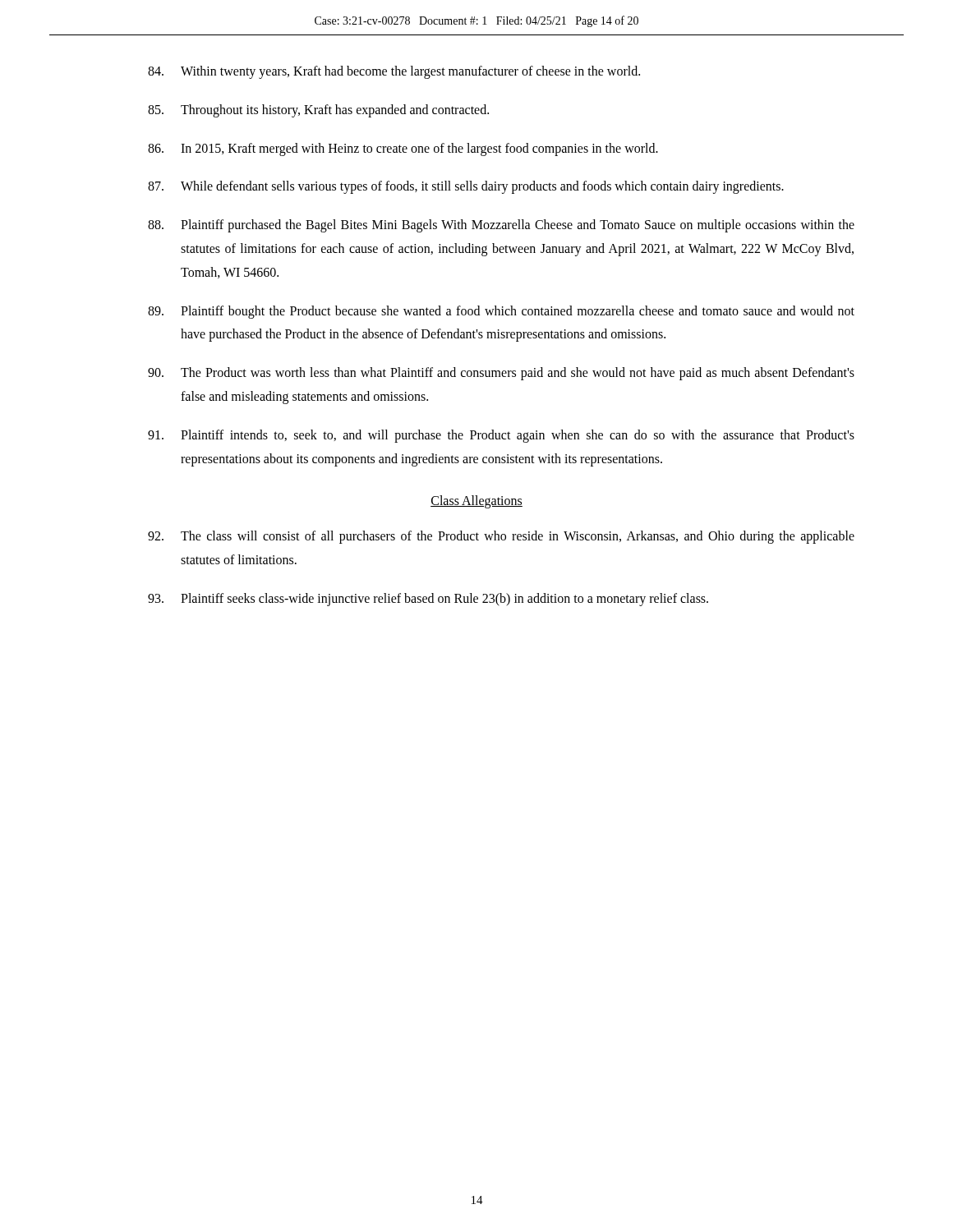
Task: Find the block on this page that starts "84. Within twenty"
Action: (x=476, y=72)
